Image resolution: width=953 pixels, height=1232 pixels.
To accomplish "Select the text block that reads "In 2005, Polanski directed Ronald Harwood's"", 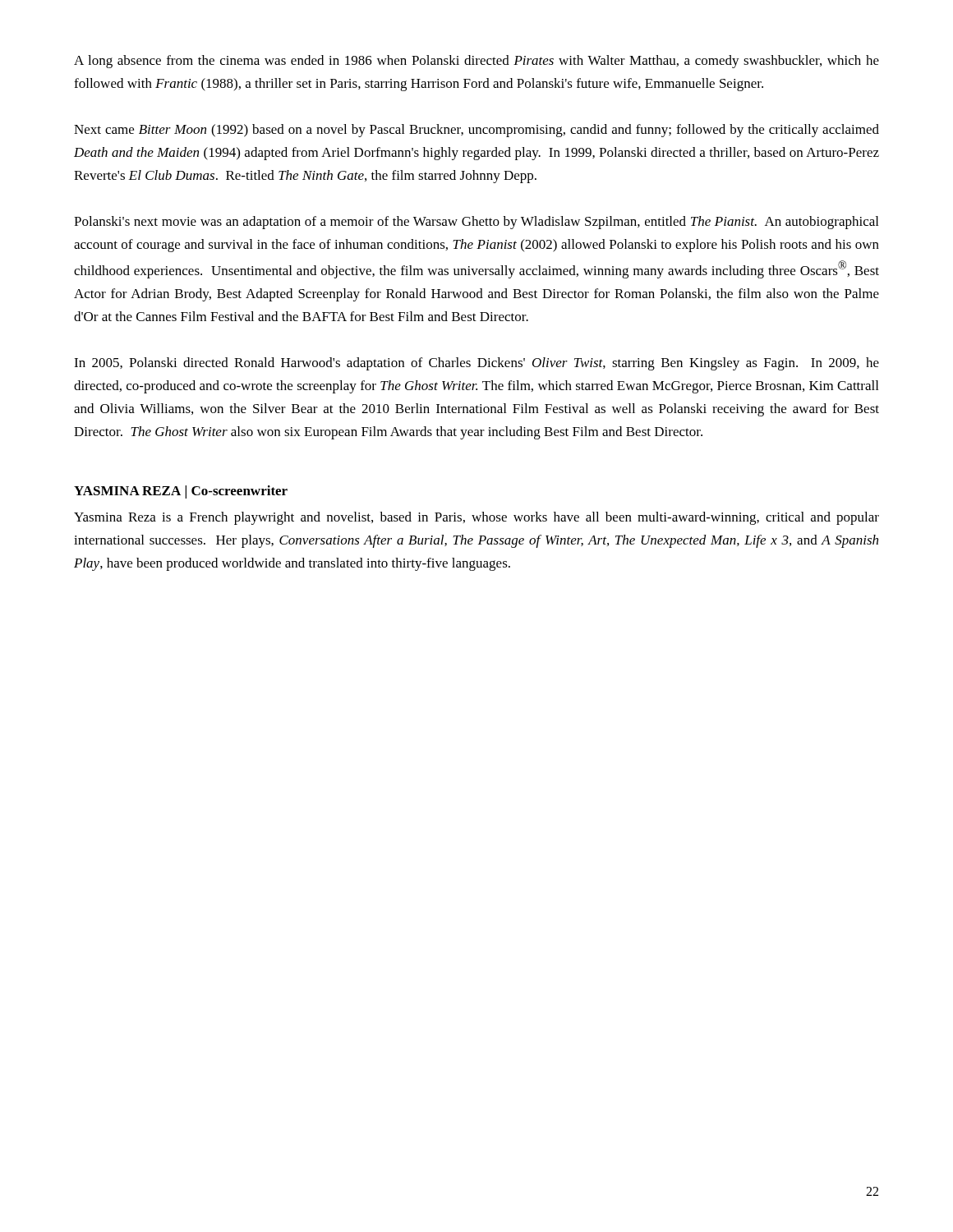I will click(x=476, y=397).
